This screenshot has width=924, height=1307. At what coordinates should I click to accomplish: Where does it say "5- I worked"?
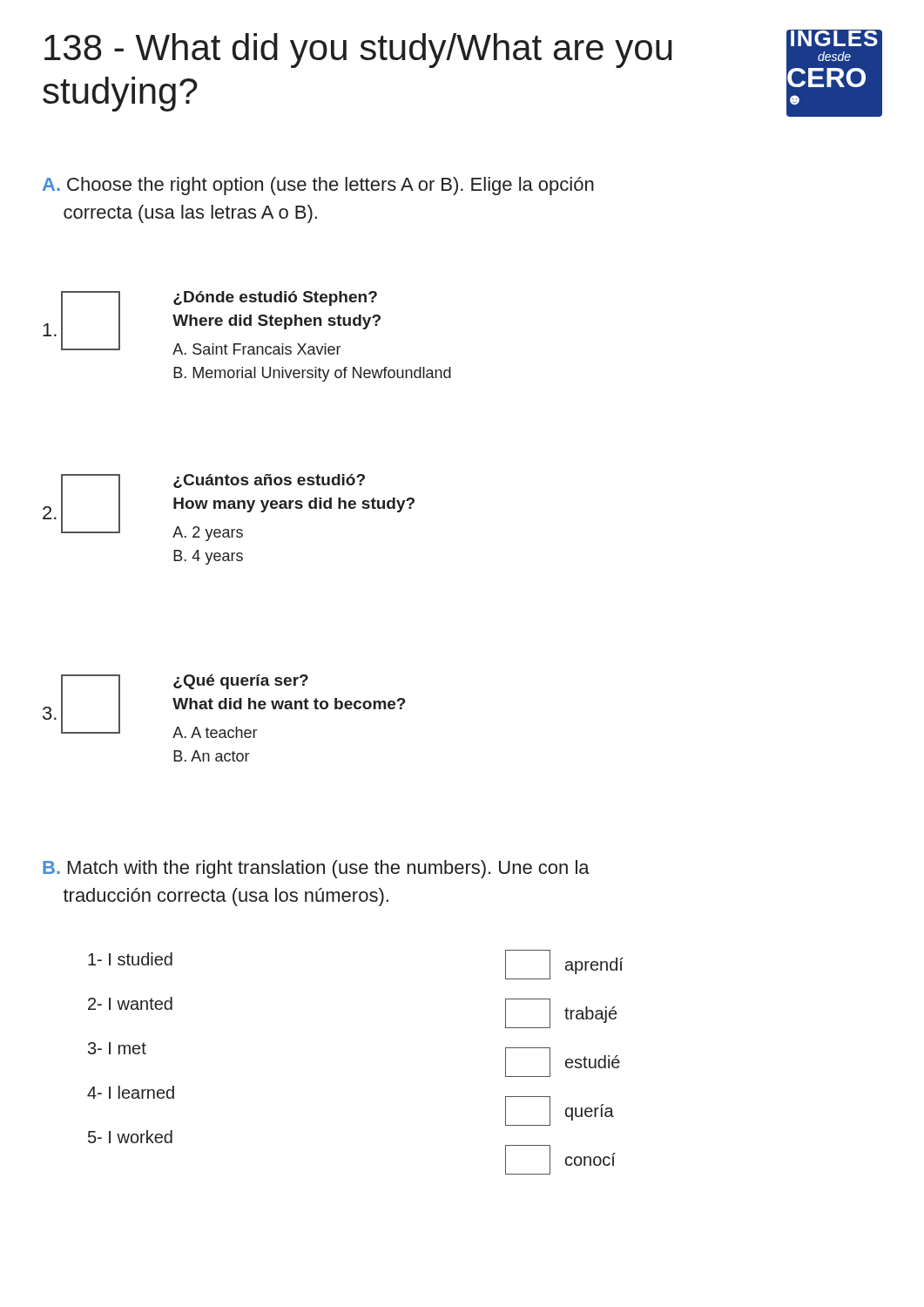130,1137
